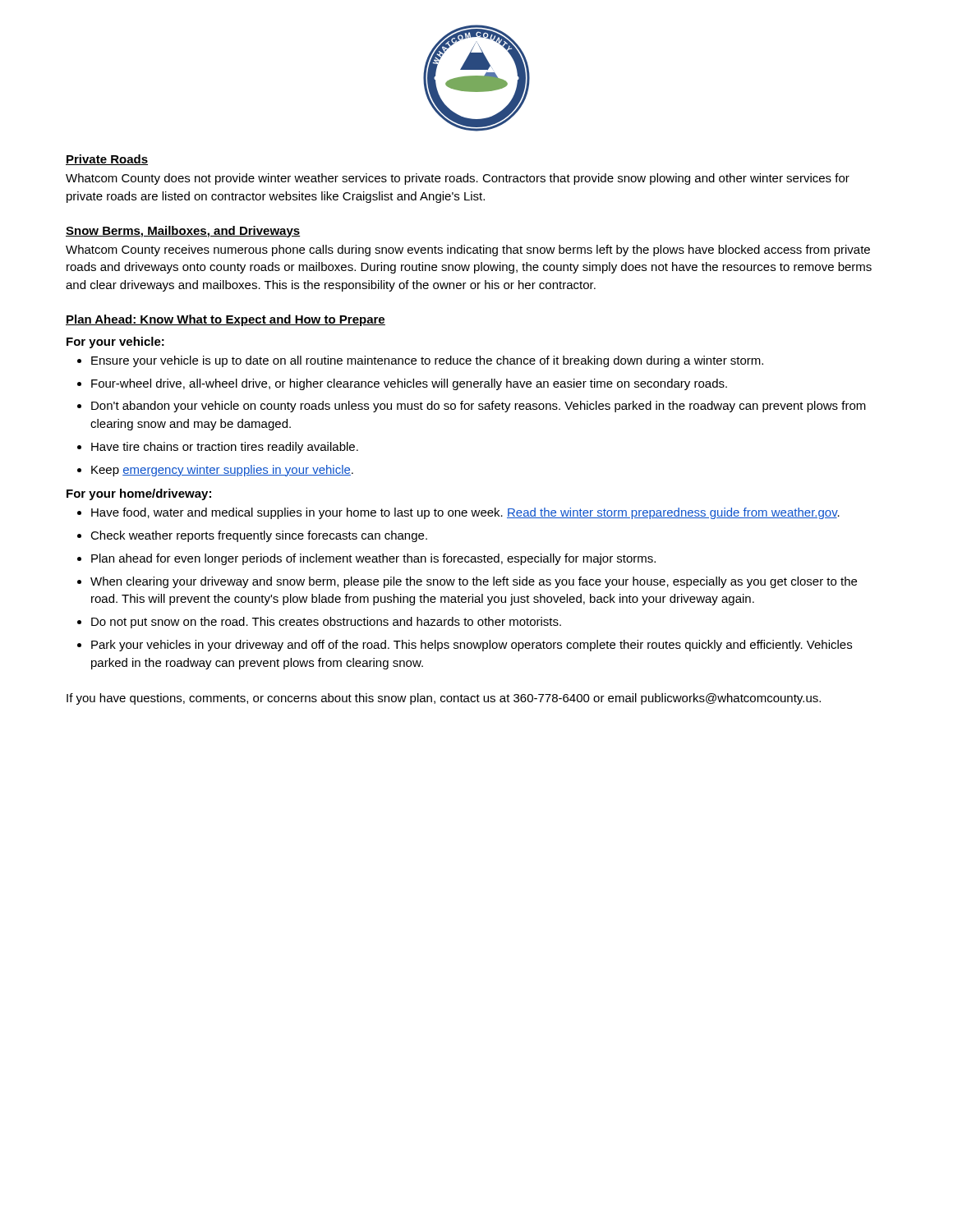Viewport: 953px width, 1232px height.
Task: Find the element starting "For your home/driveway:"
Action: click(139, 493)
